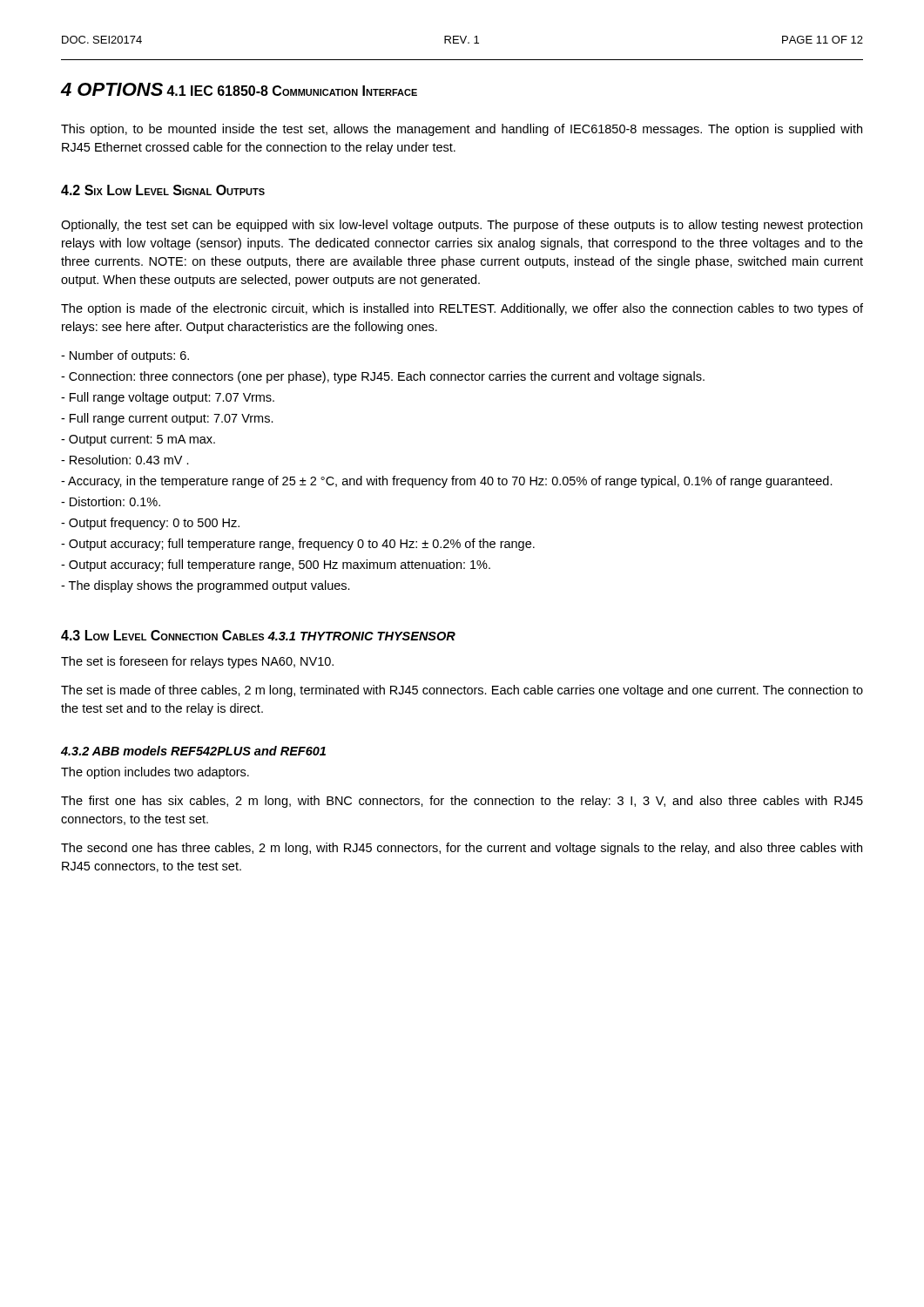Click on the list item containing "Output frequency: 0 to 500 Hz."
This screenshot has height=1307, width=924.
point(151,523)
